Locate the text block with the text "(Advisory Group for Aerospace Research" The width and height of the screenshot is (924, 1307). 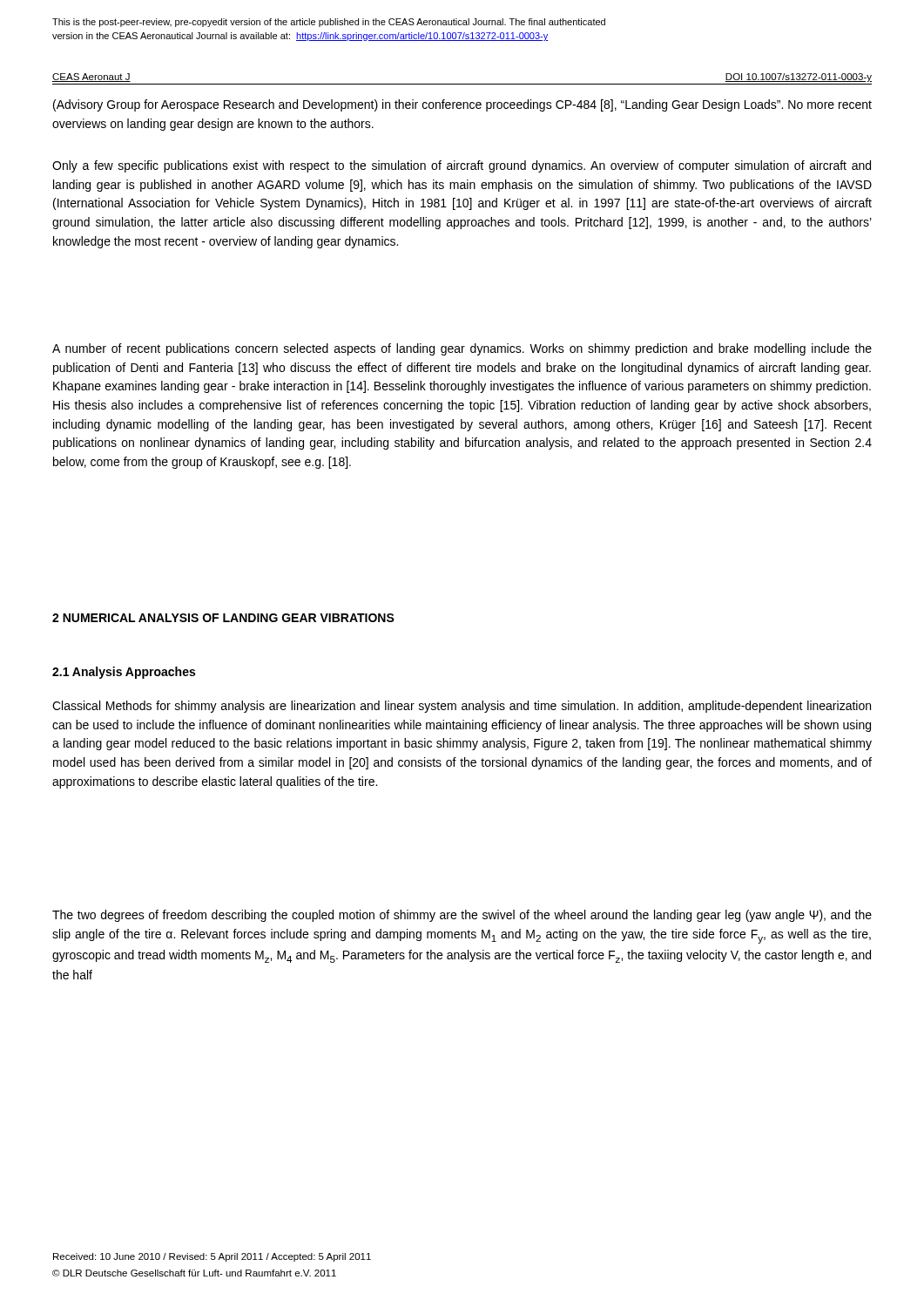(x=462, y=114)
